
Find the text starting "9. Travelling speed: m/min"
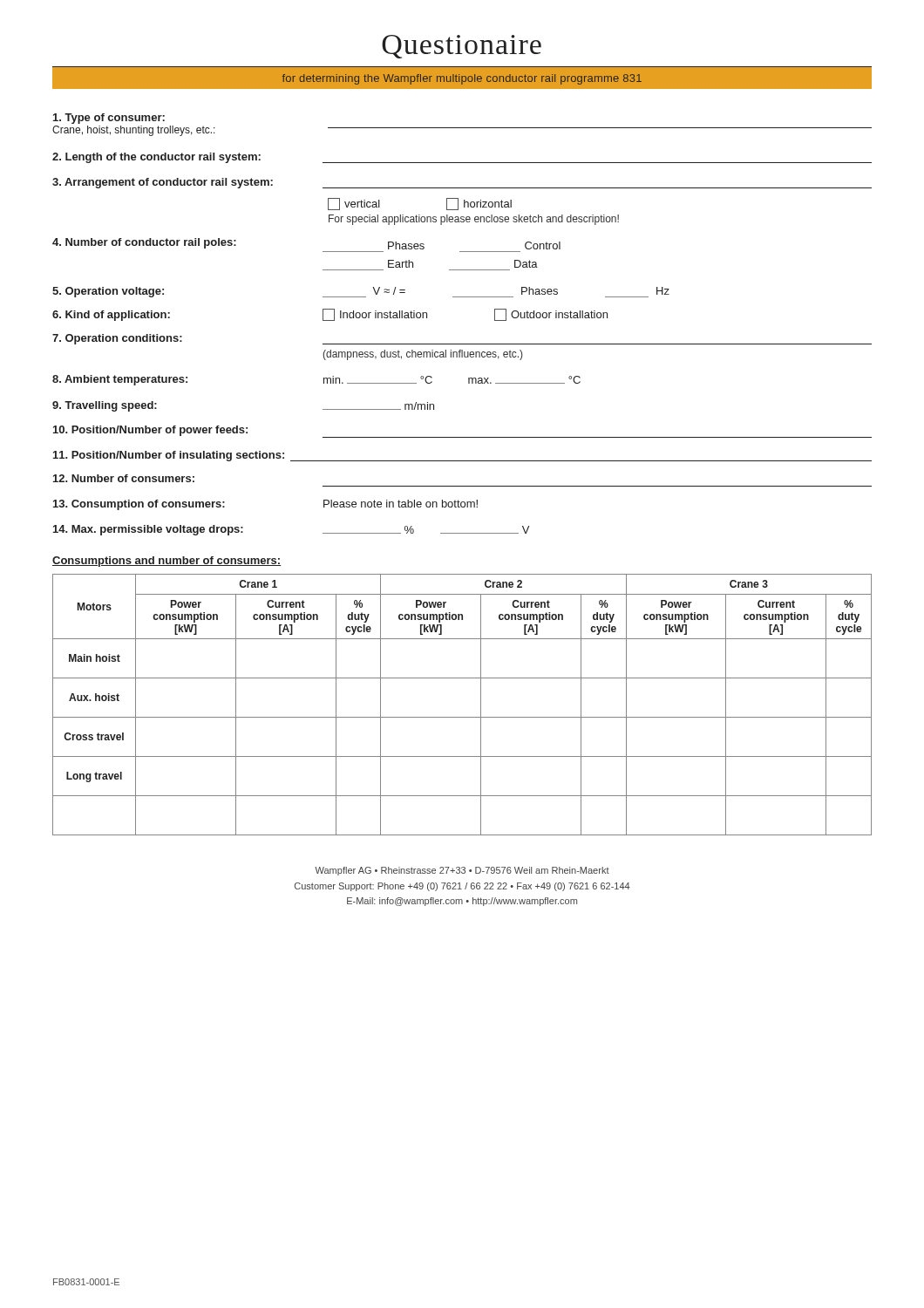click(102, 406)
